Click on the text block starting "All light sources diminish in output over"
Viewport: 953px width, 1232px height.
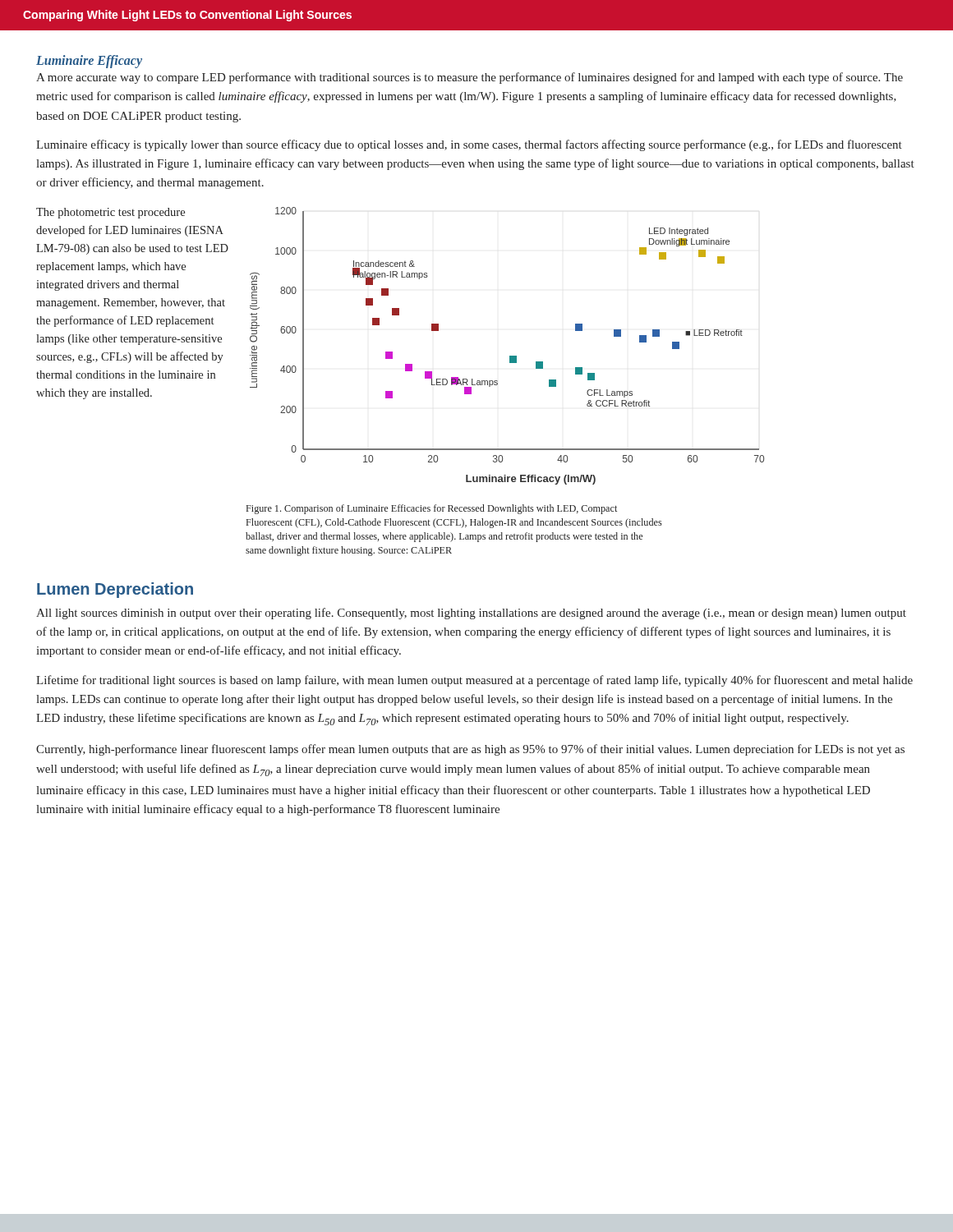(476, 632)
